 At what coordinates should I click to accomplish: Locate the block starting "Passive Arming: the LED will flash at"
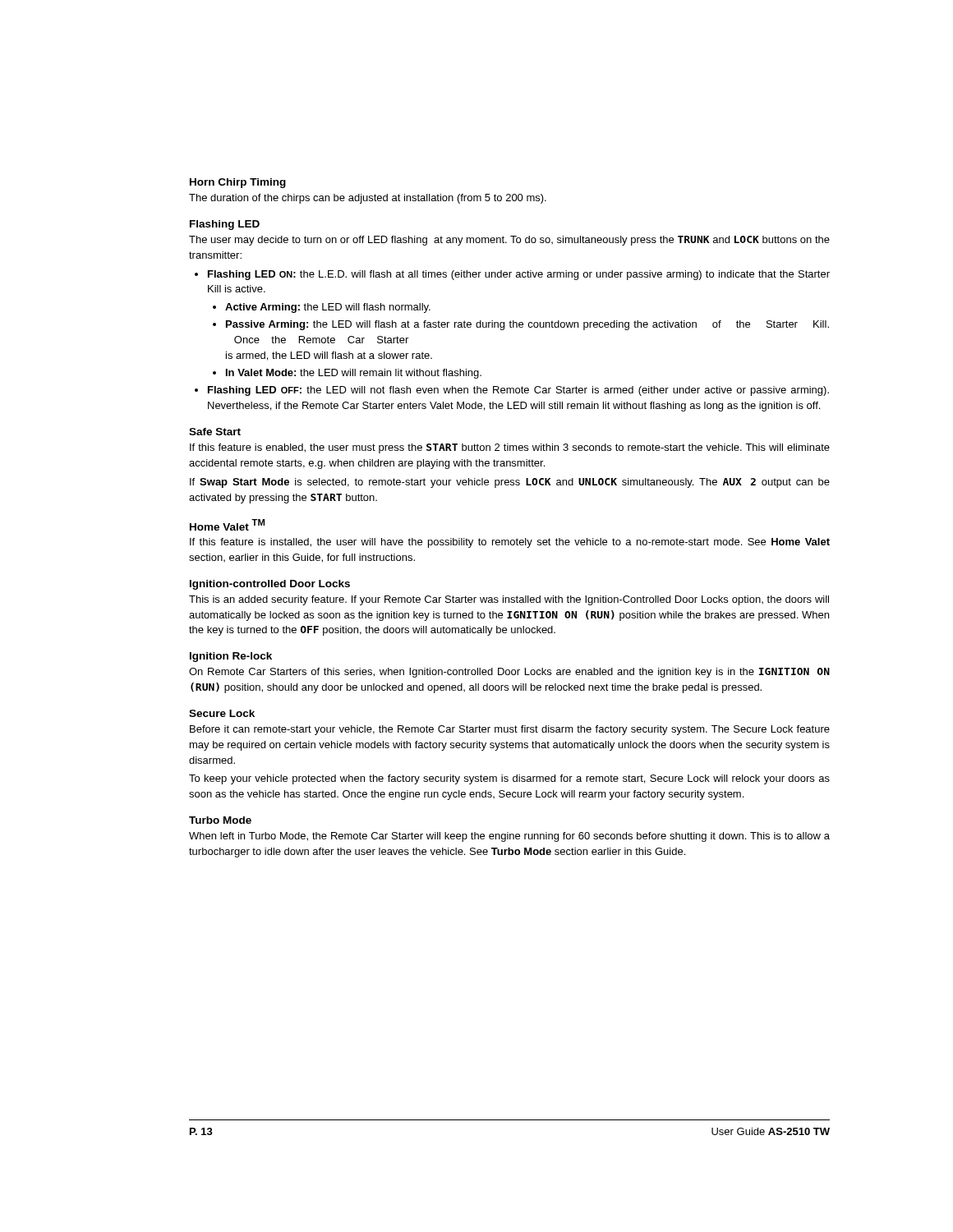tap(527, 325)
